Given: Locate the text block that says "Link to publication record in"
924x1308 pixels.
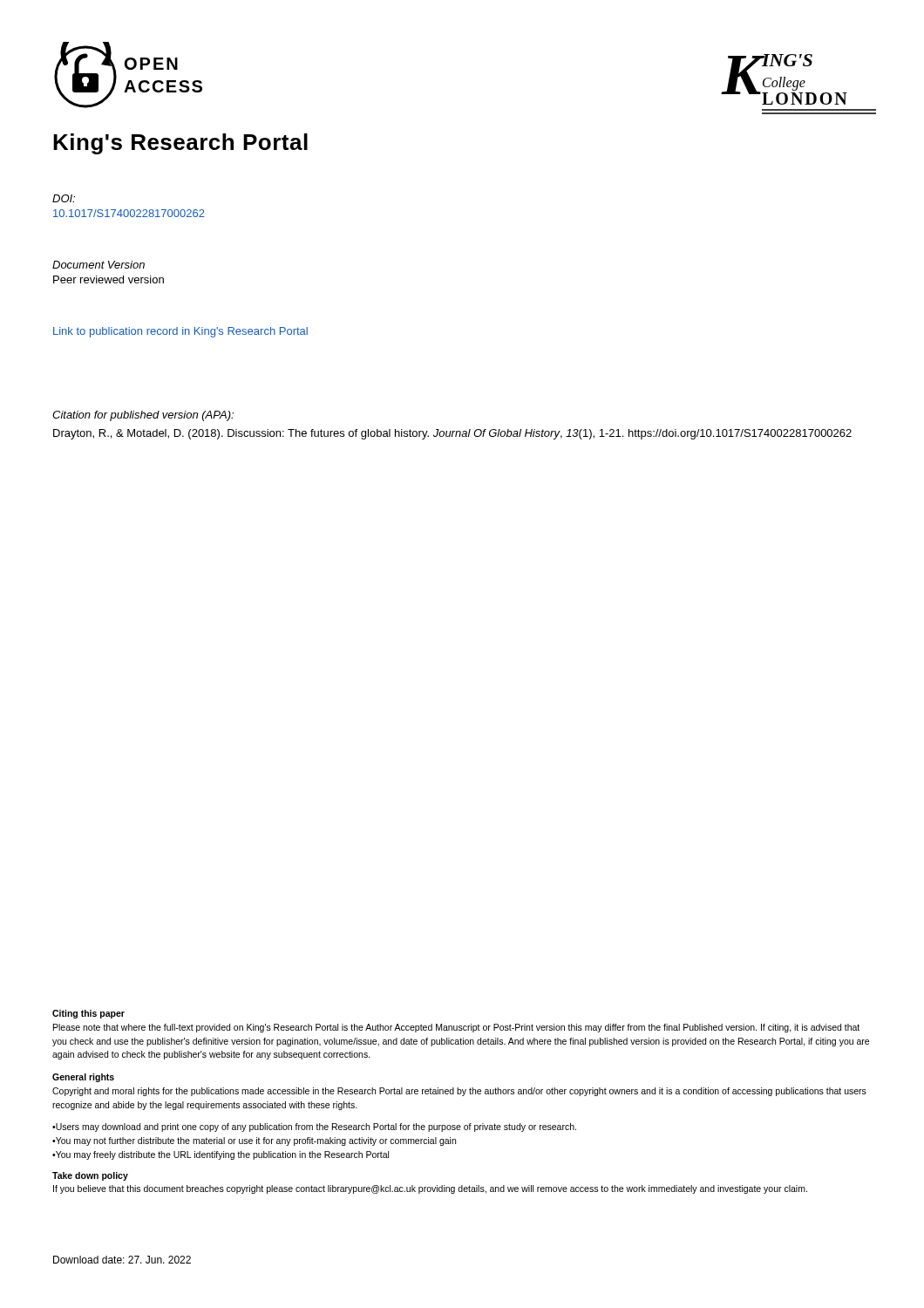Looking at the screenshot, I should point(180,331).
